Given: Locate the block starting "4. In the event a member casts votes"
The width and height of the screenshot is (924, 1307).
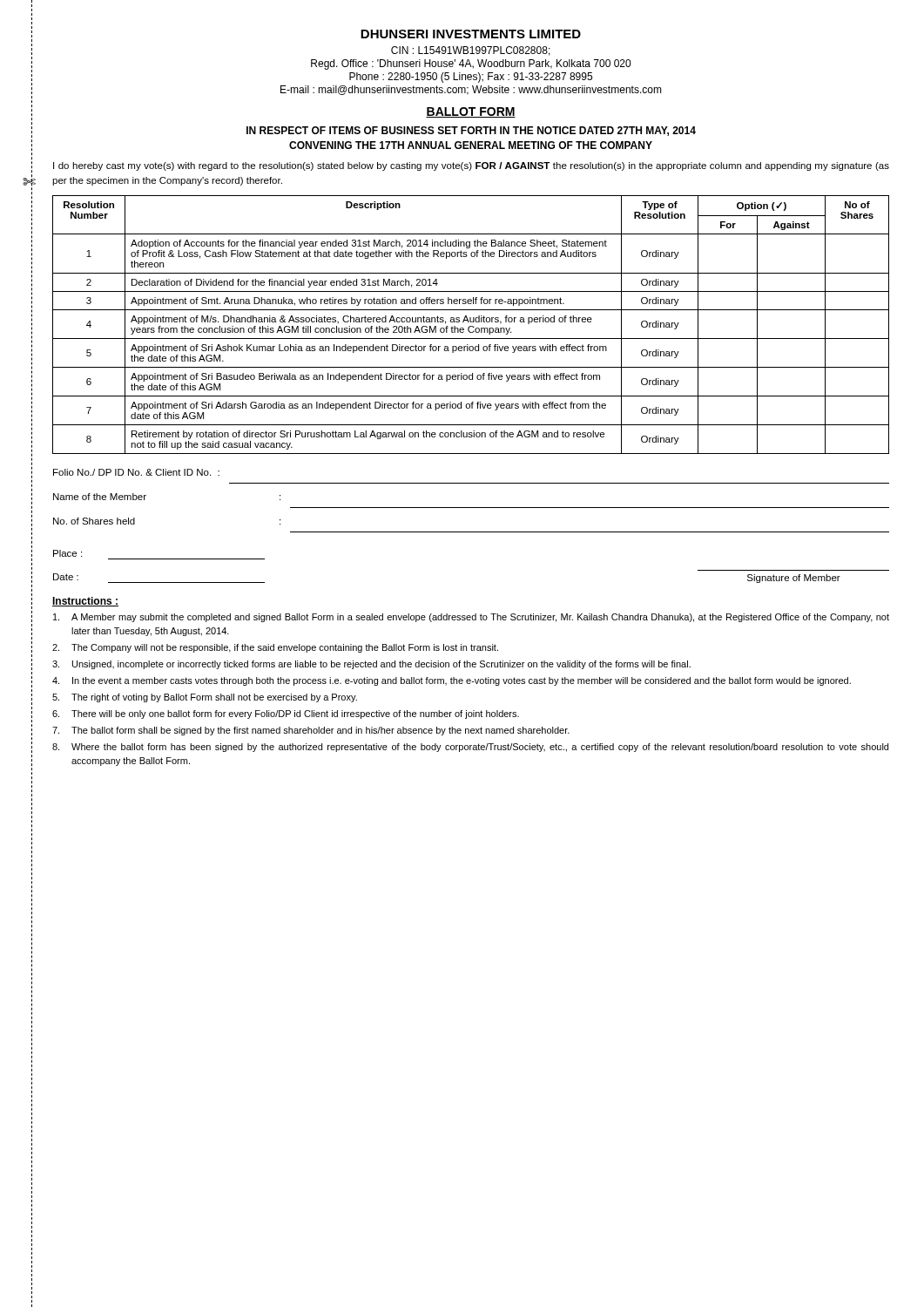Looking at the screenshot, I should (452, 681).
